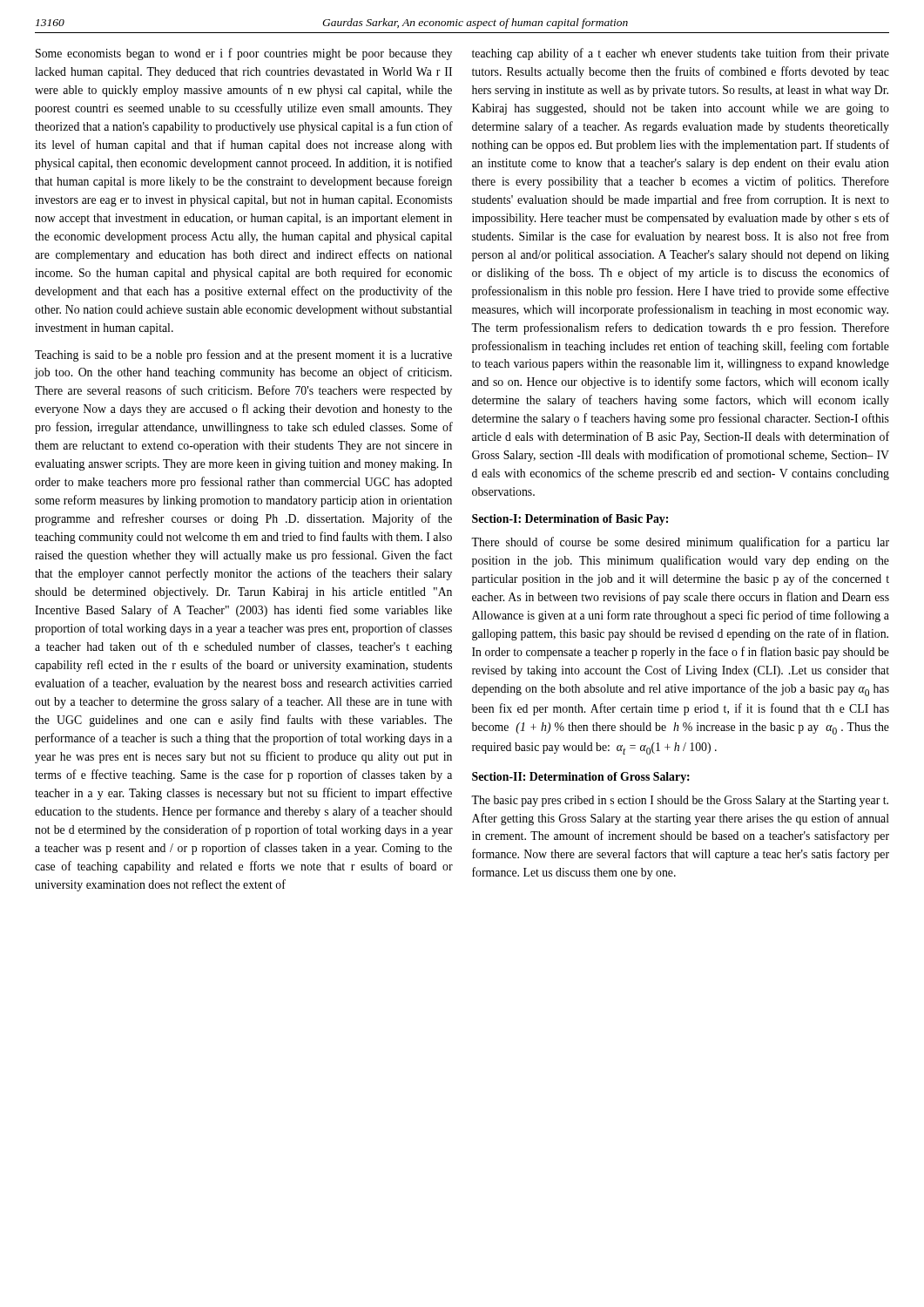Screen dimensions: 1307x924
Task: Locate the section header with the text "Section-I: Determination of Basic Pay:"
Action: click(570, 519)
